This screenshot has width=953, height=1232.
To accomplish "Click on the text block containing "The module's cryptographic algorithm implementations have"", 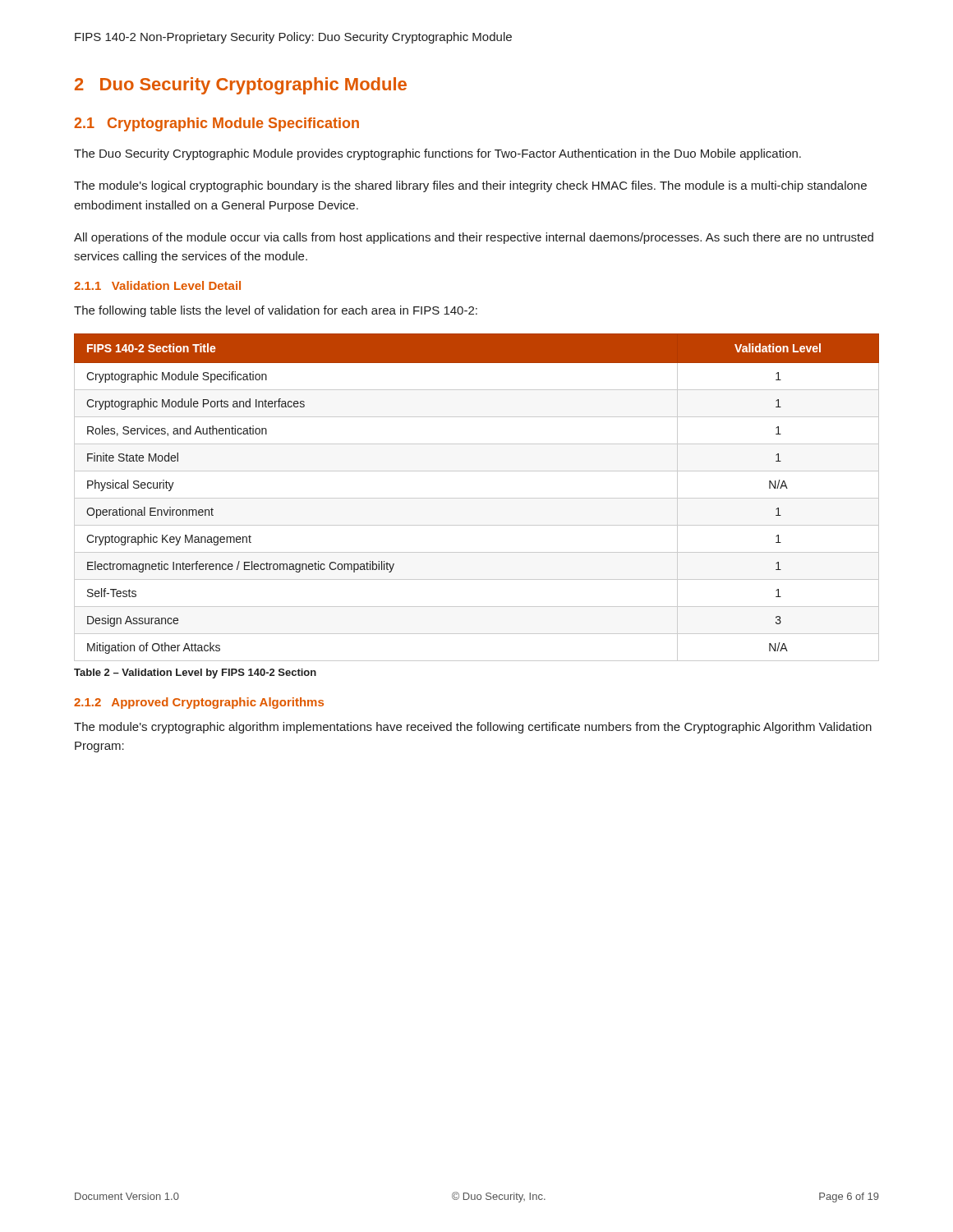I will (x=476, y=736).
